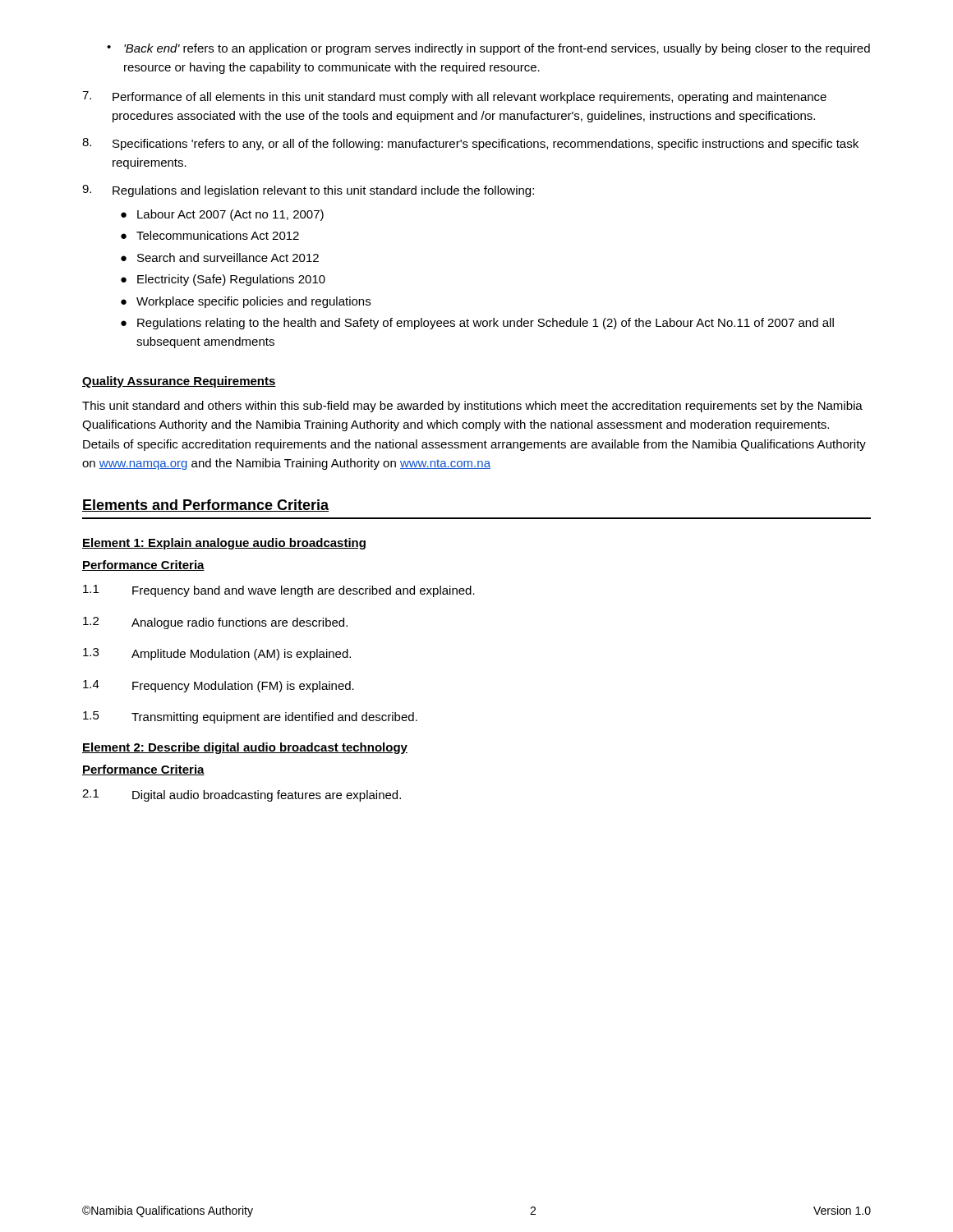Viewport: 953px width, 1232px height.
Task: Locate the section header with the text "Element 2: Describe digital audio broadcast technology"
Action: 245,747
